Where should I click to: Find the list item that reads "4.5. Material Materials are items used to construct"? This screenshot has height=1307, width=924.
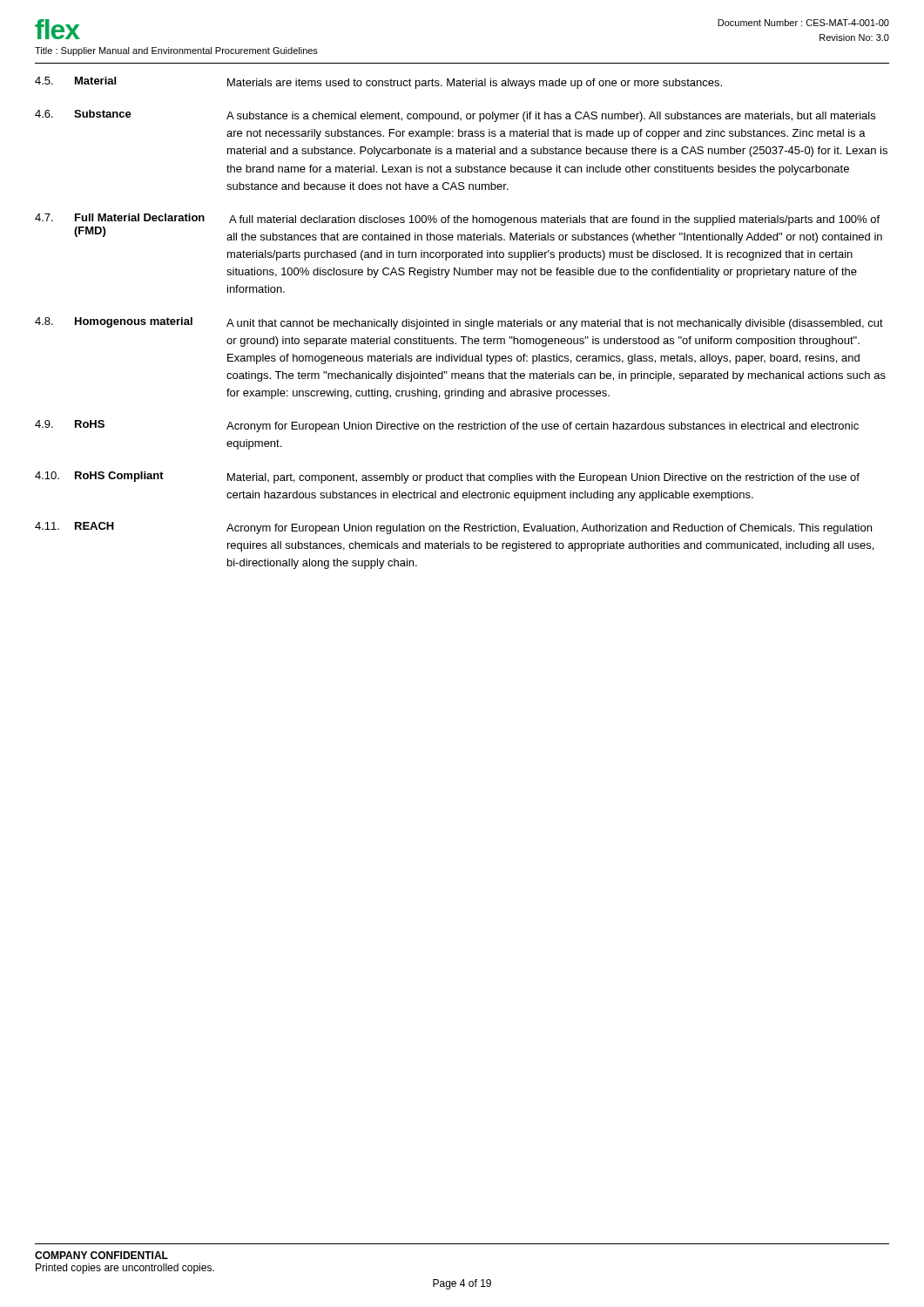(x=462, y=83)
